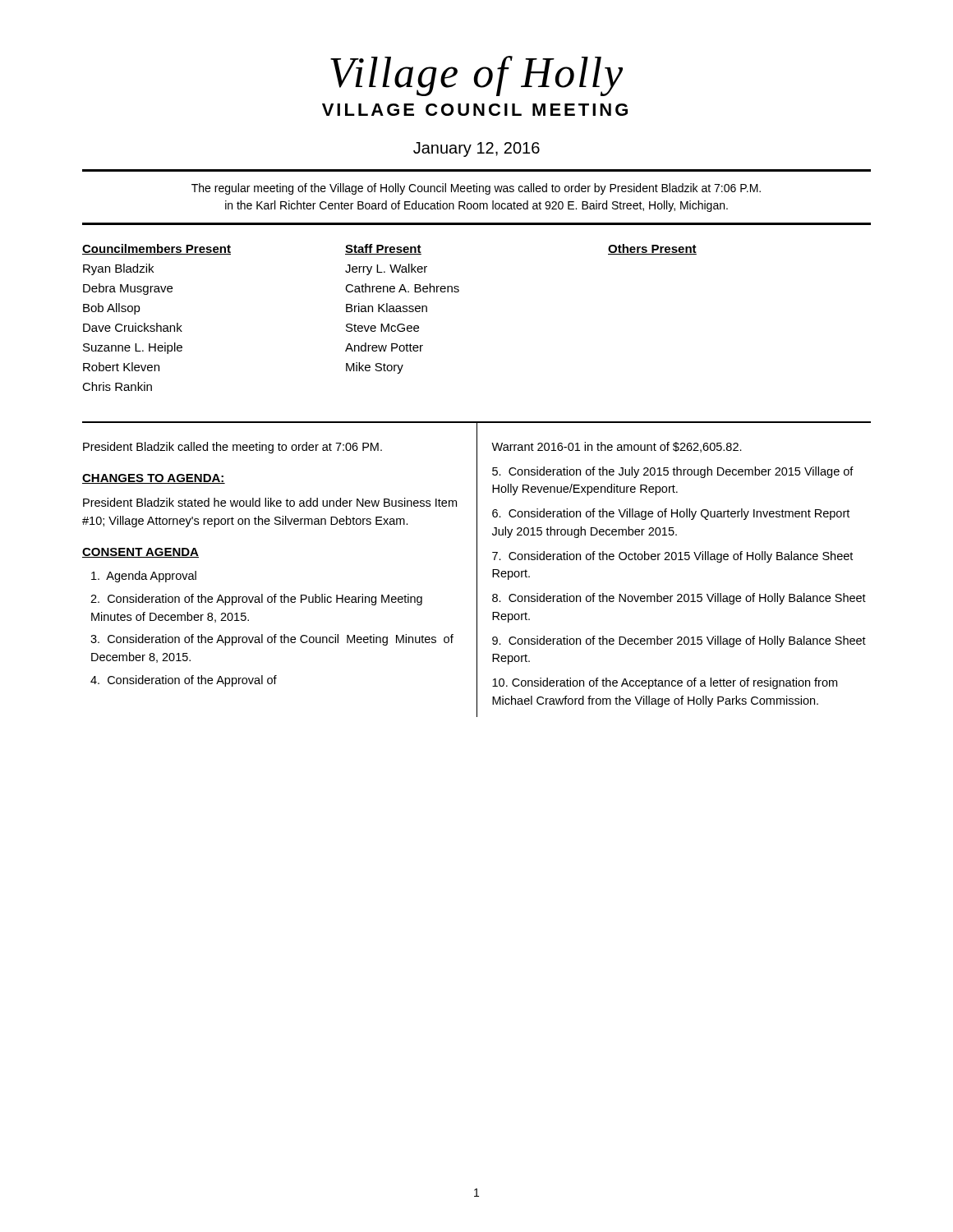
Task: Where does it say "January 12, 2016"?
Action: (476, 148)
